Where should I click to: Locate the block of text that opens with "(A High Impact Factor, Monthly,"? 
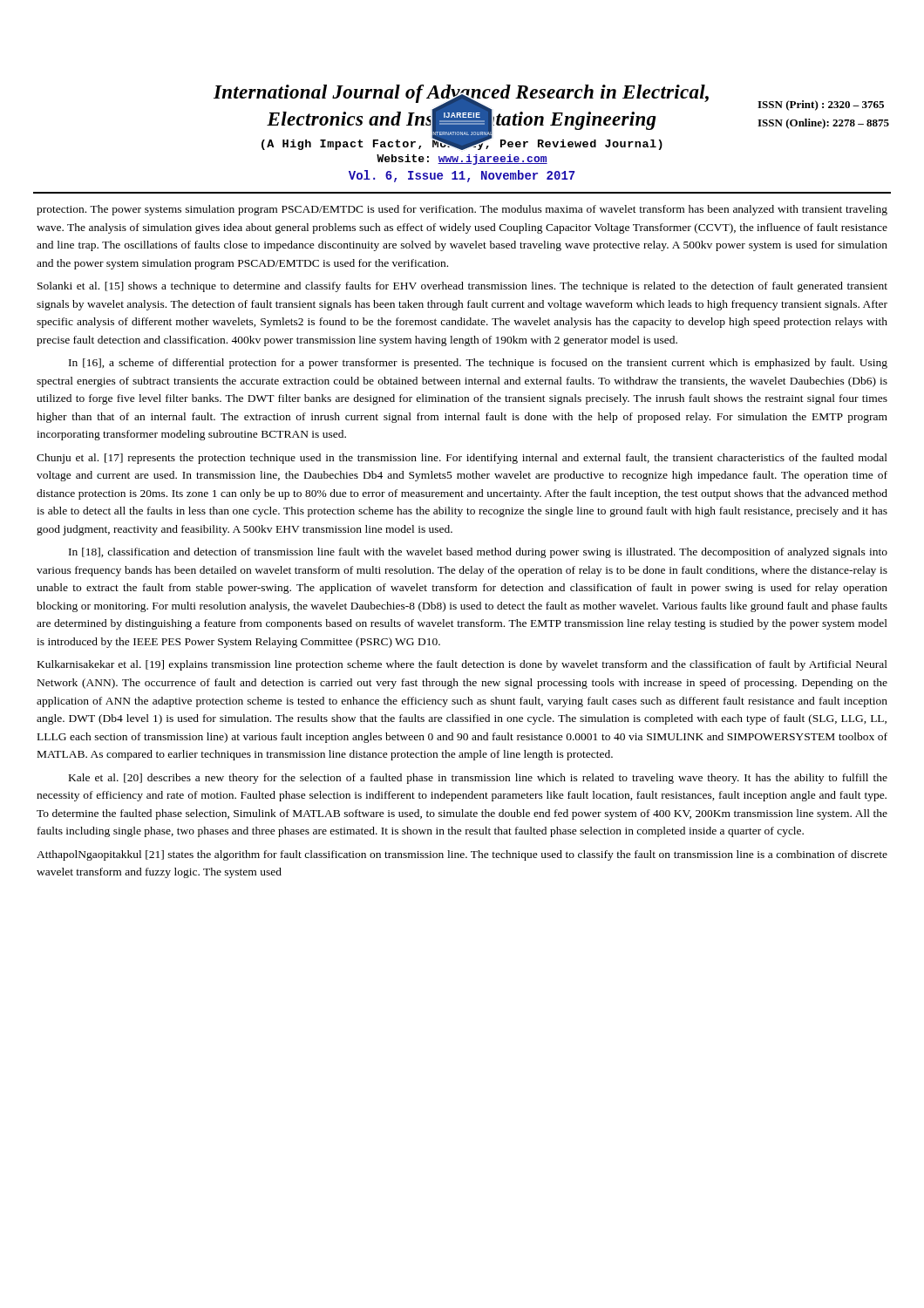(462, 144)
